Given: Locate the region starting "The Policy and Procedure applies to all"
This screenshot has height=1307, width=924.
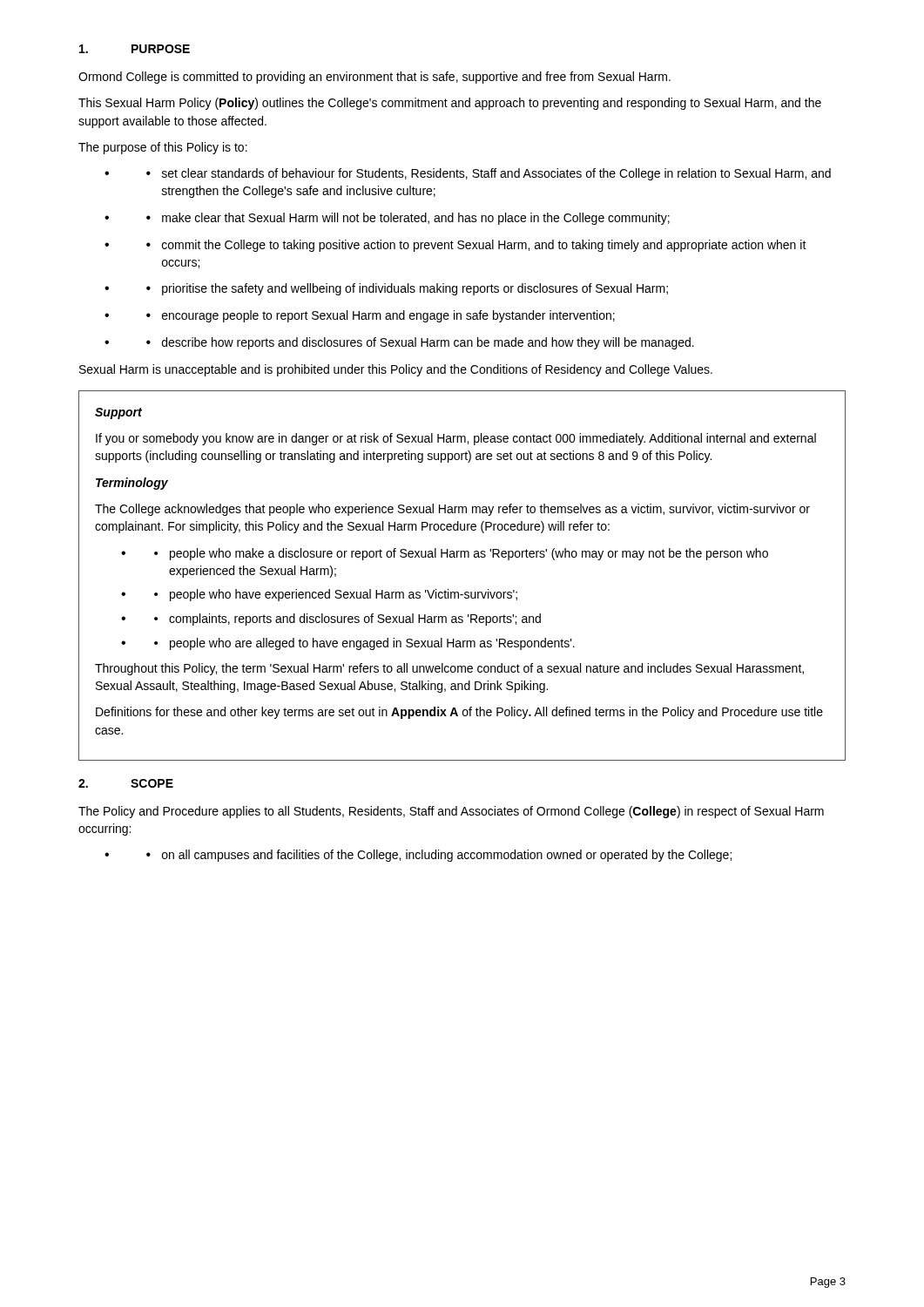Looking at the screenshot, I should point(462,820).
